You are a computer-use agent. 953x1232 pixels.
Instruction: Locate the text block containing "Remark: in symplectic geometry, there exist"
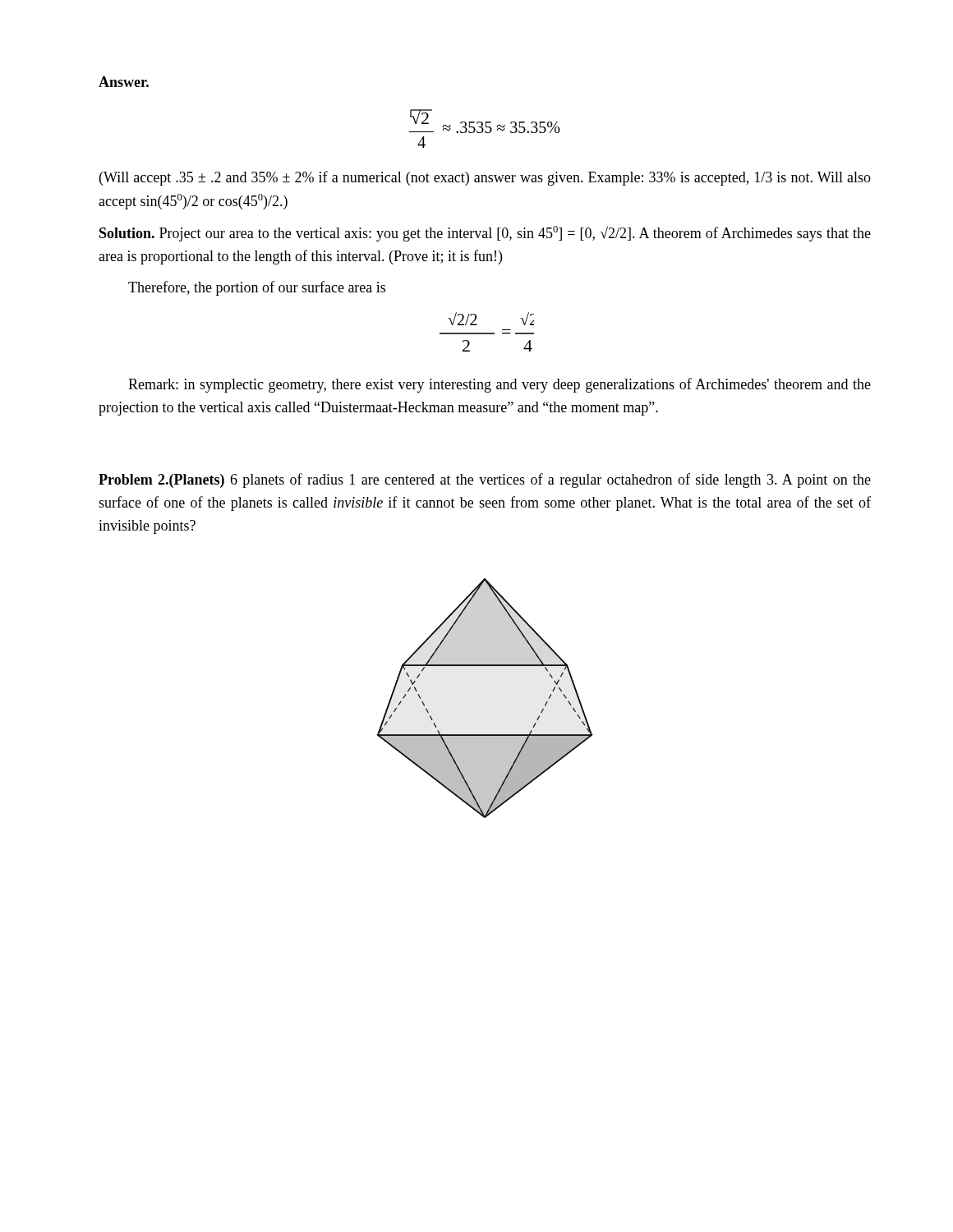[485, 396]
